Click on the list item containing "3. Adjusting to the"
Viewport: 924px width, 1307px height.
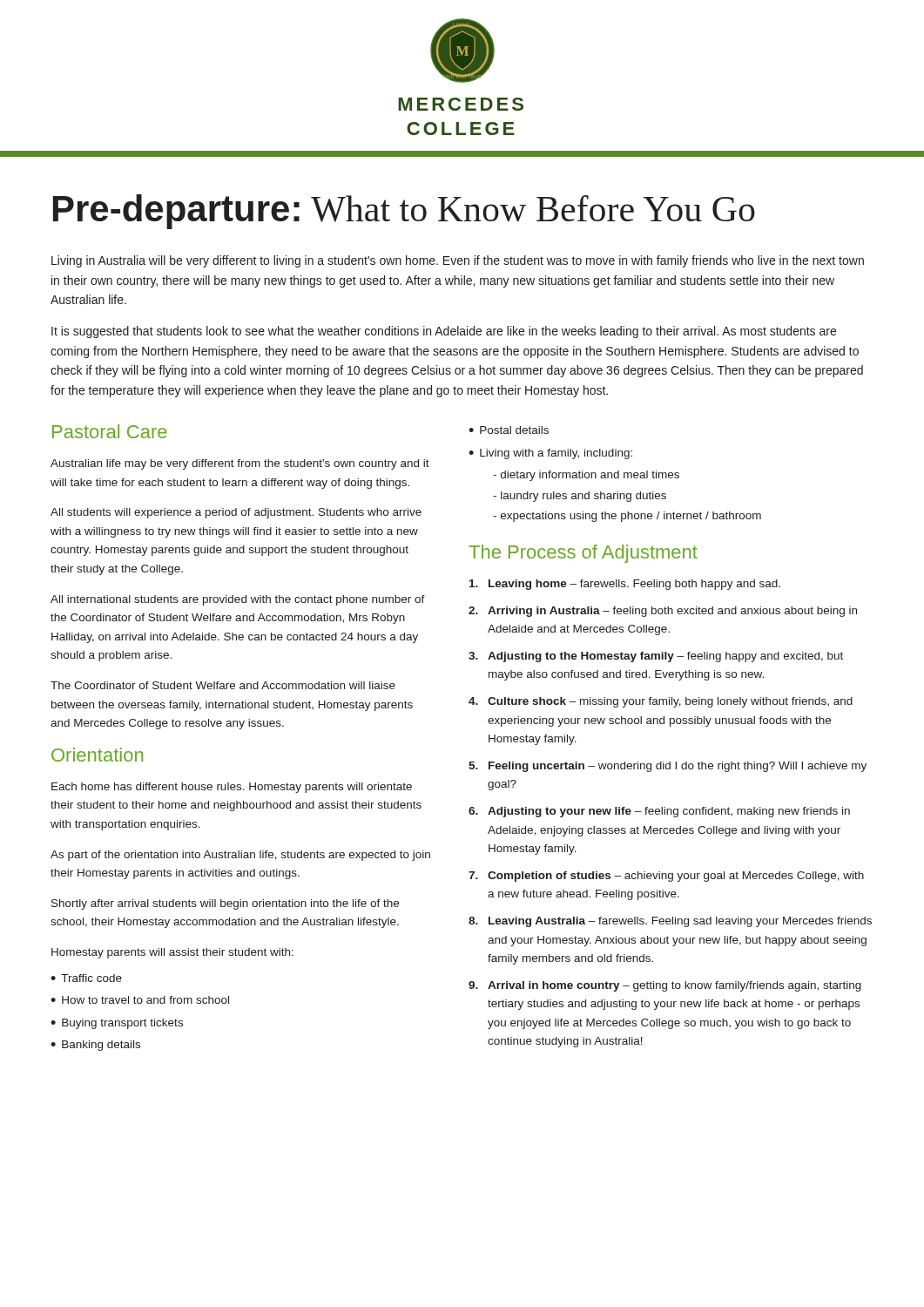671,665
